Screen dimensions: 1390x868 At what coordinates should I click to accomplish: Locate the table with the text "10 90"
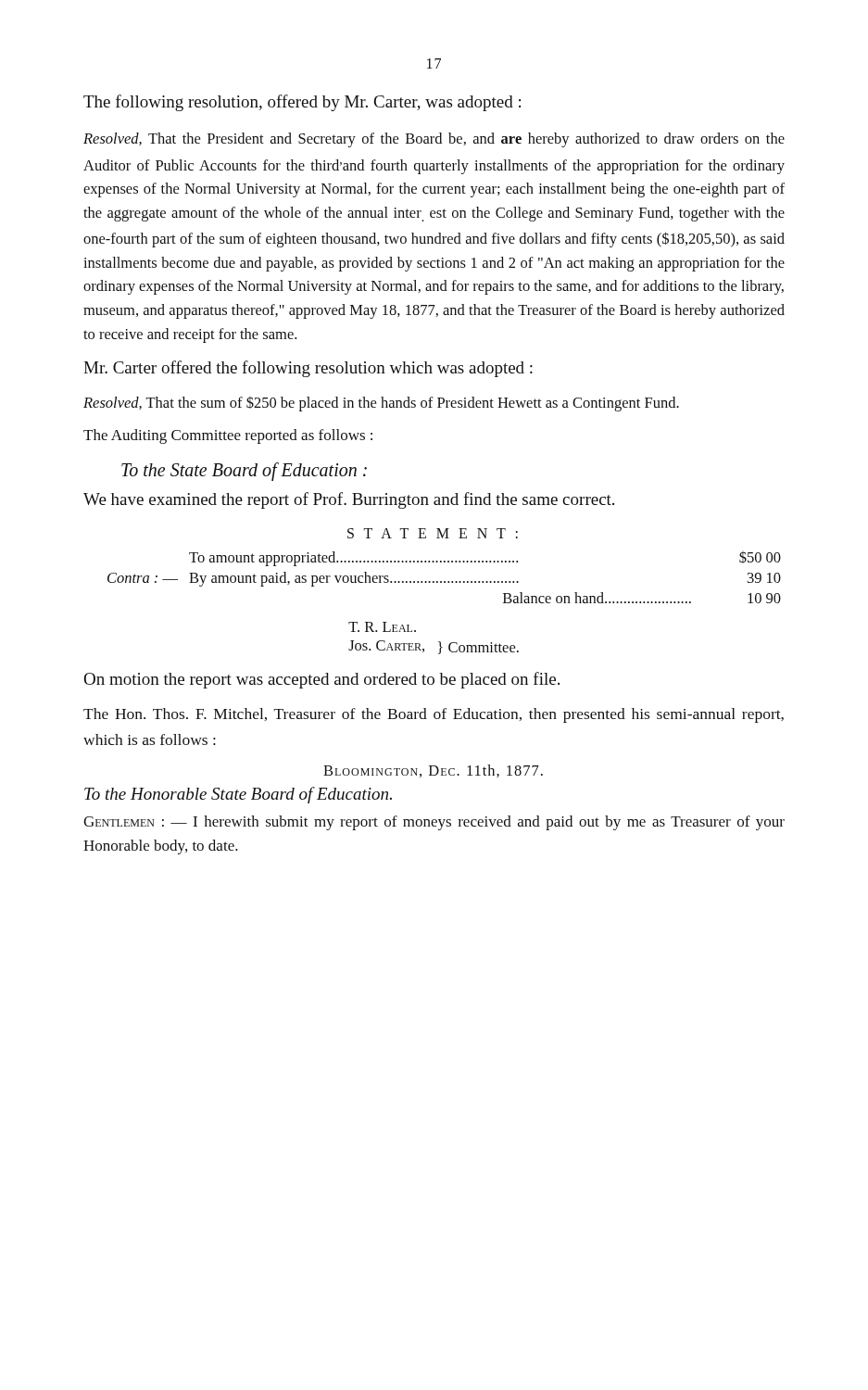(x=434, y=579)
